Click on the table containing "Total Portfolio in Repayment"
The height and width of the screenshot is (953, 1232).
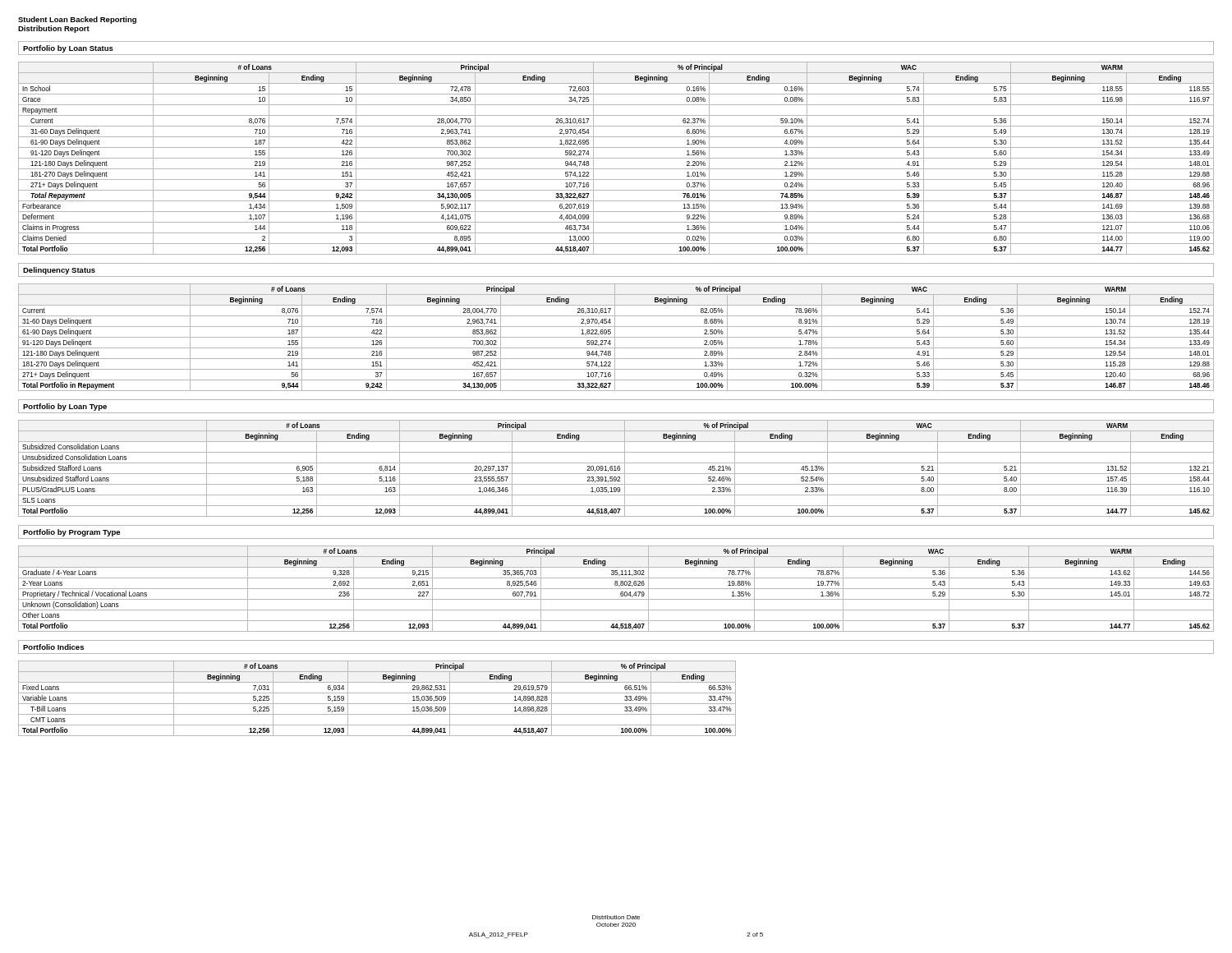click(616, 337)
